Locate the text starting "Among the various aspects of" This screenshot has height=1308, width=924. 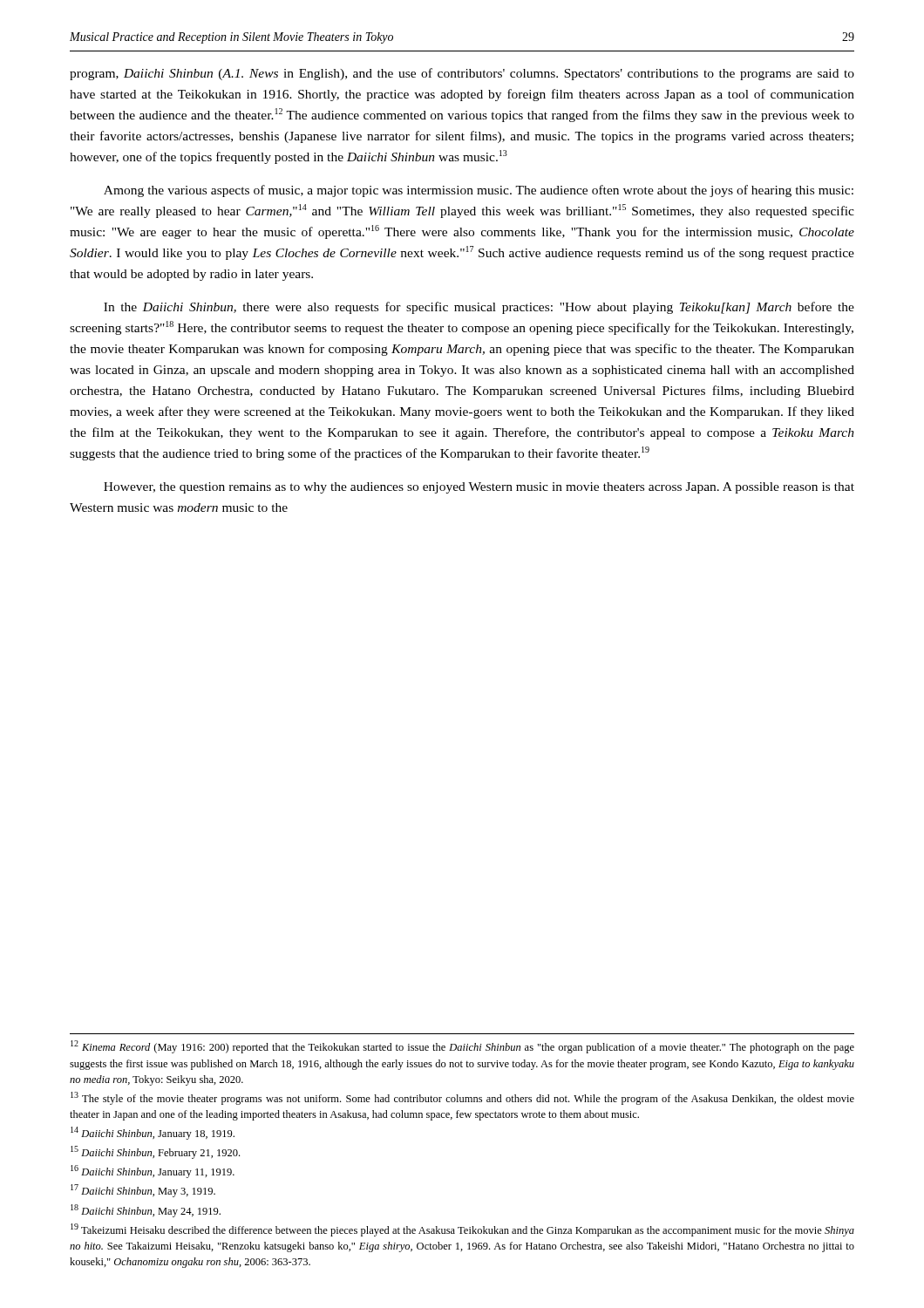462,232
